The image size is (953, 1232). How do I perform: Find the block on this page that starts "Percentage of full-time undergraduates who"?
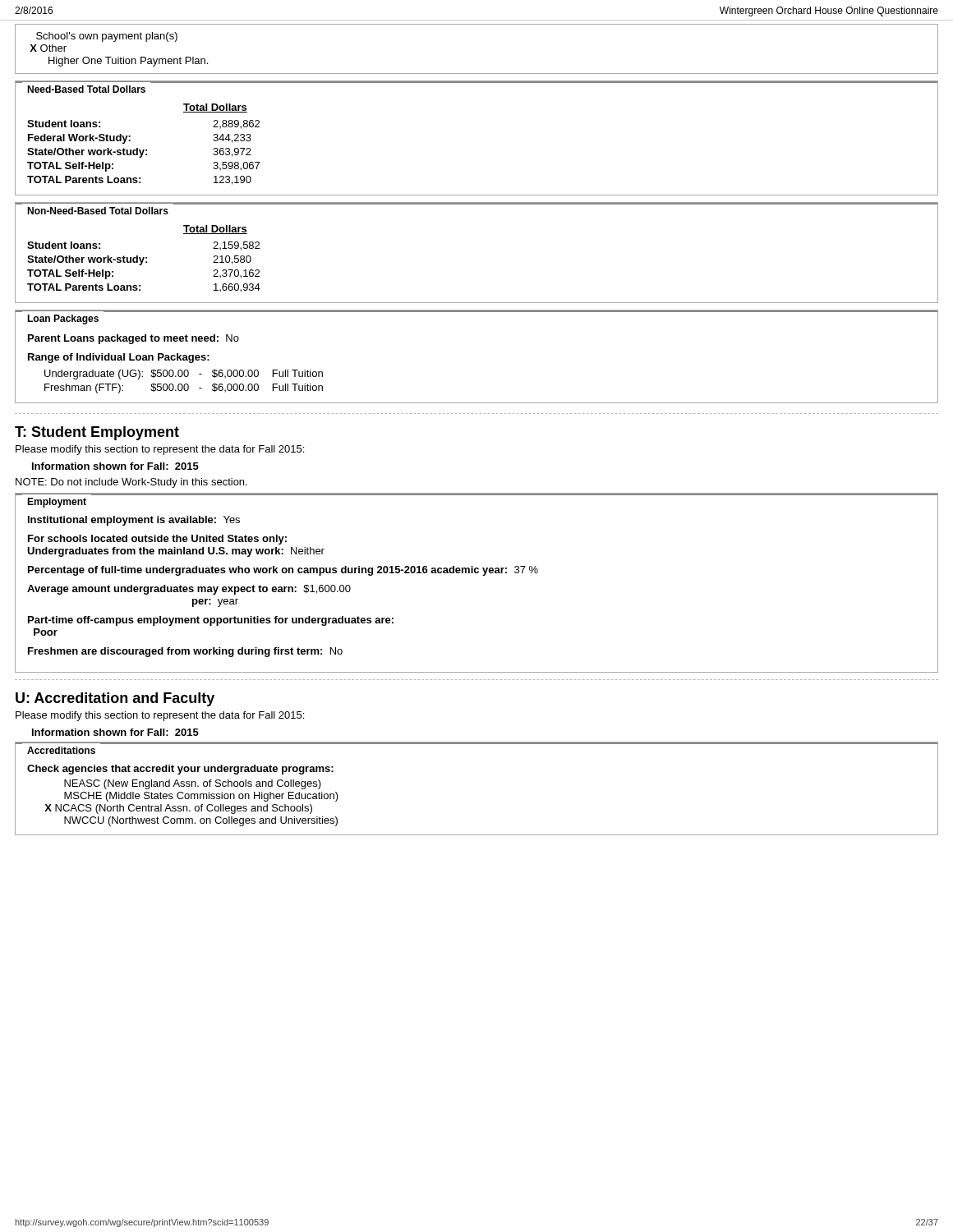[283, 570]
